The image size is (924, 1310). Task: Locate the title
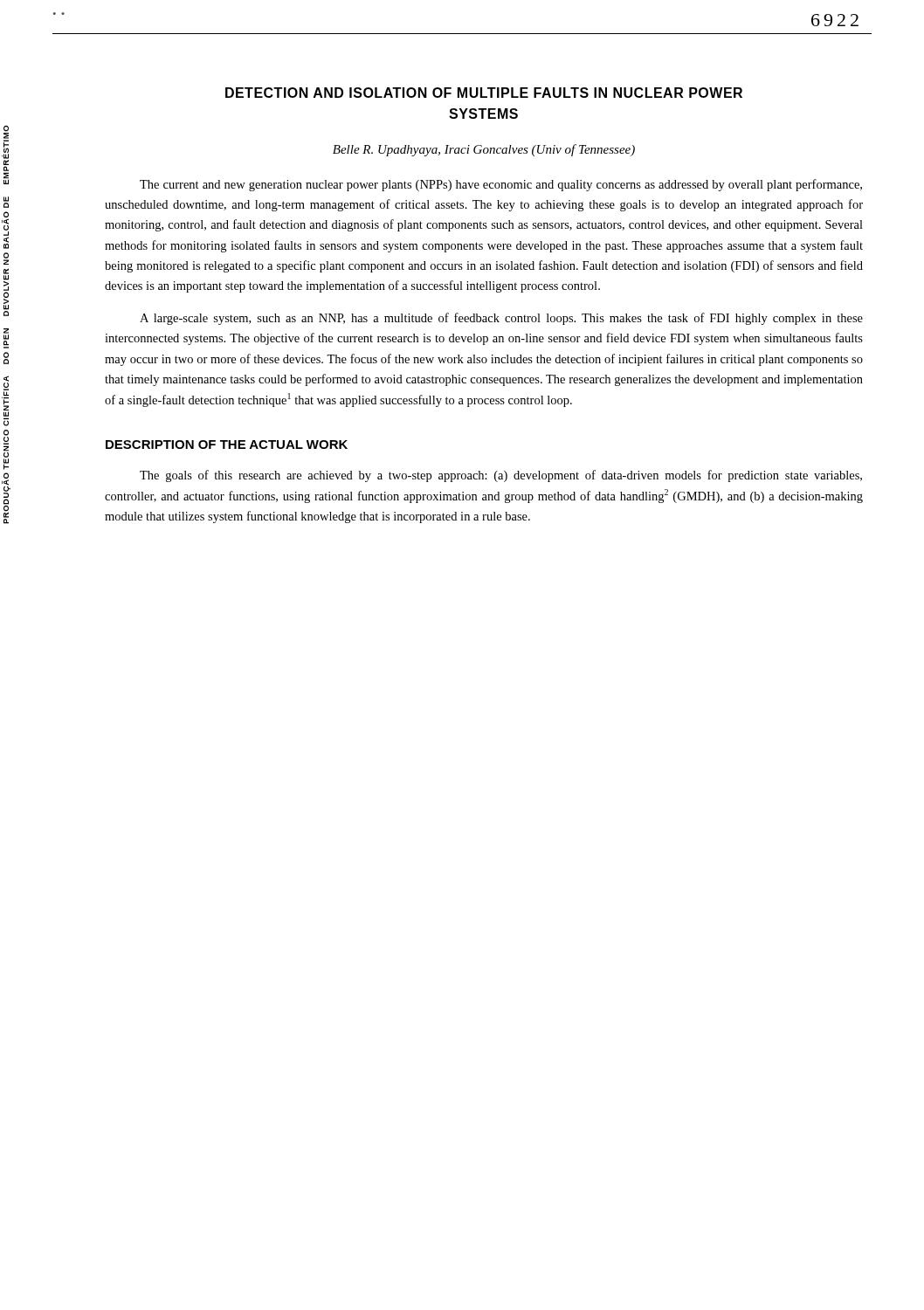484,104
